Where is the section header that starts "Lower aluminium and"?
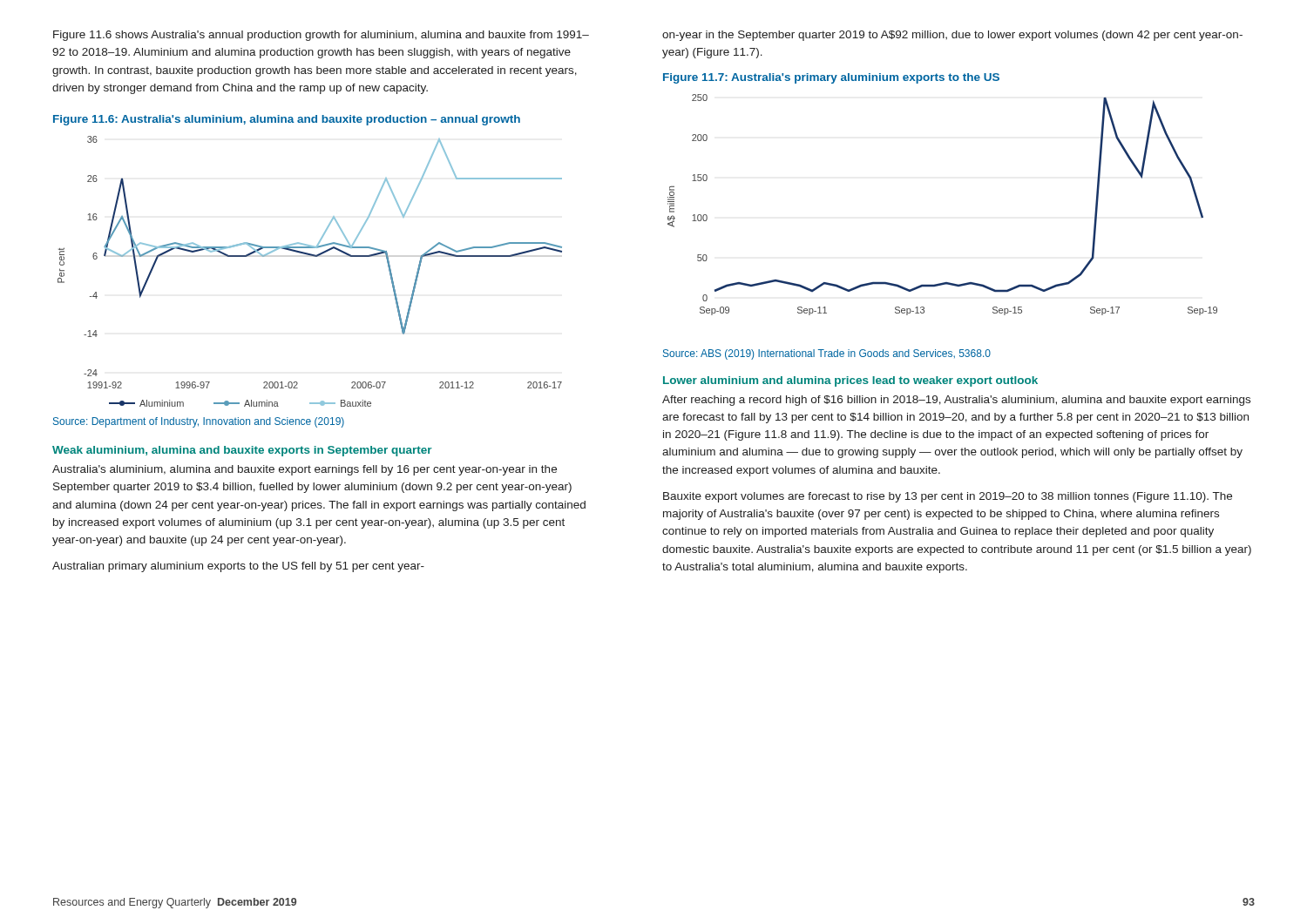 (850, 380)
